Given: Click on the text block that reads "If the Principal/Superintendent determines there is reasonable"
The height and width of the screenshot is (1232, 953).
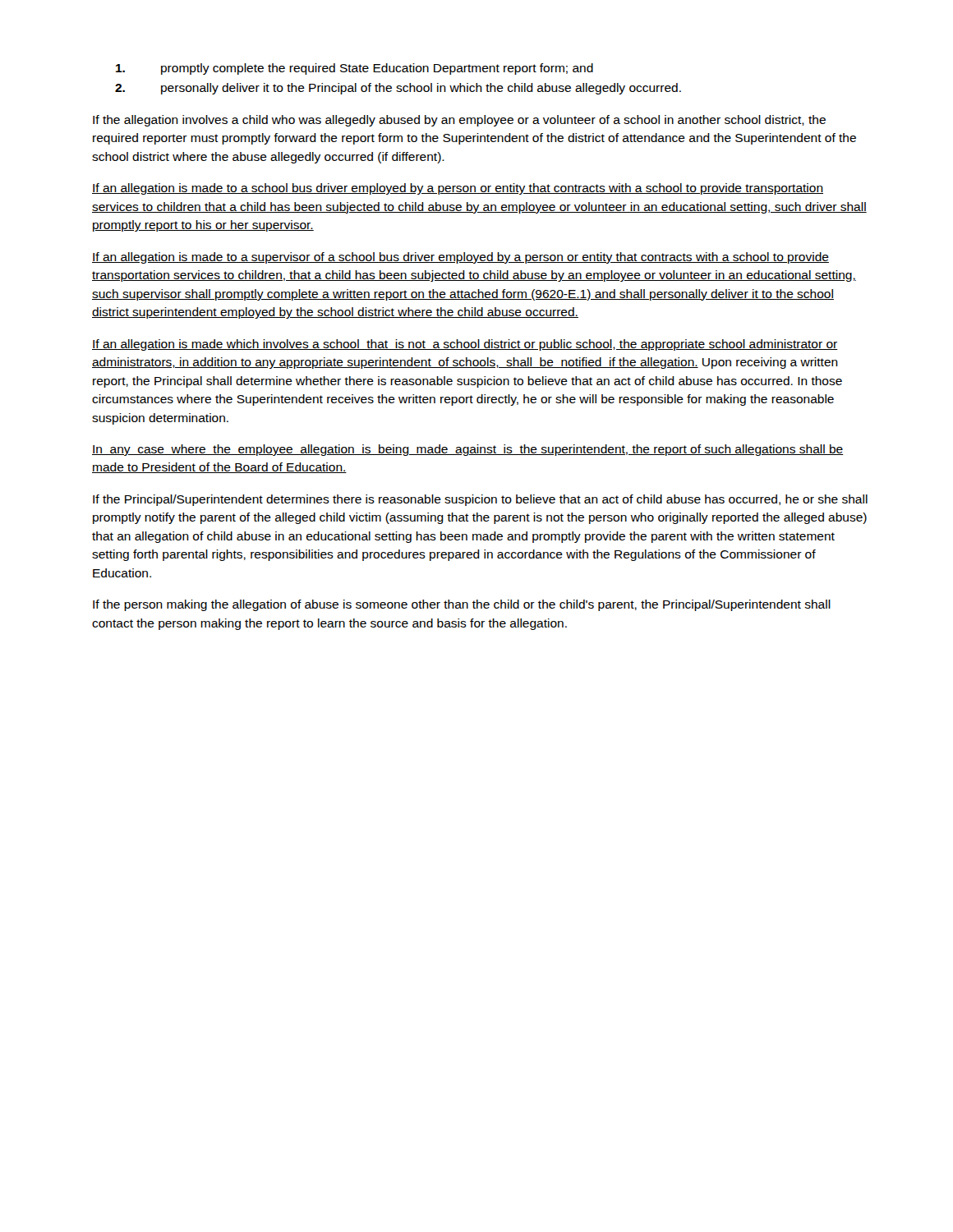Looking at the screenshot, I should coord(480,536).
